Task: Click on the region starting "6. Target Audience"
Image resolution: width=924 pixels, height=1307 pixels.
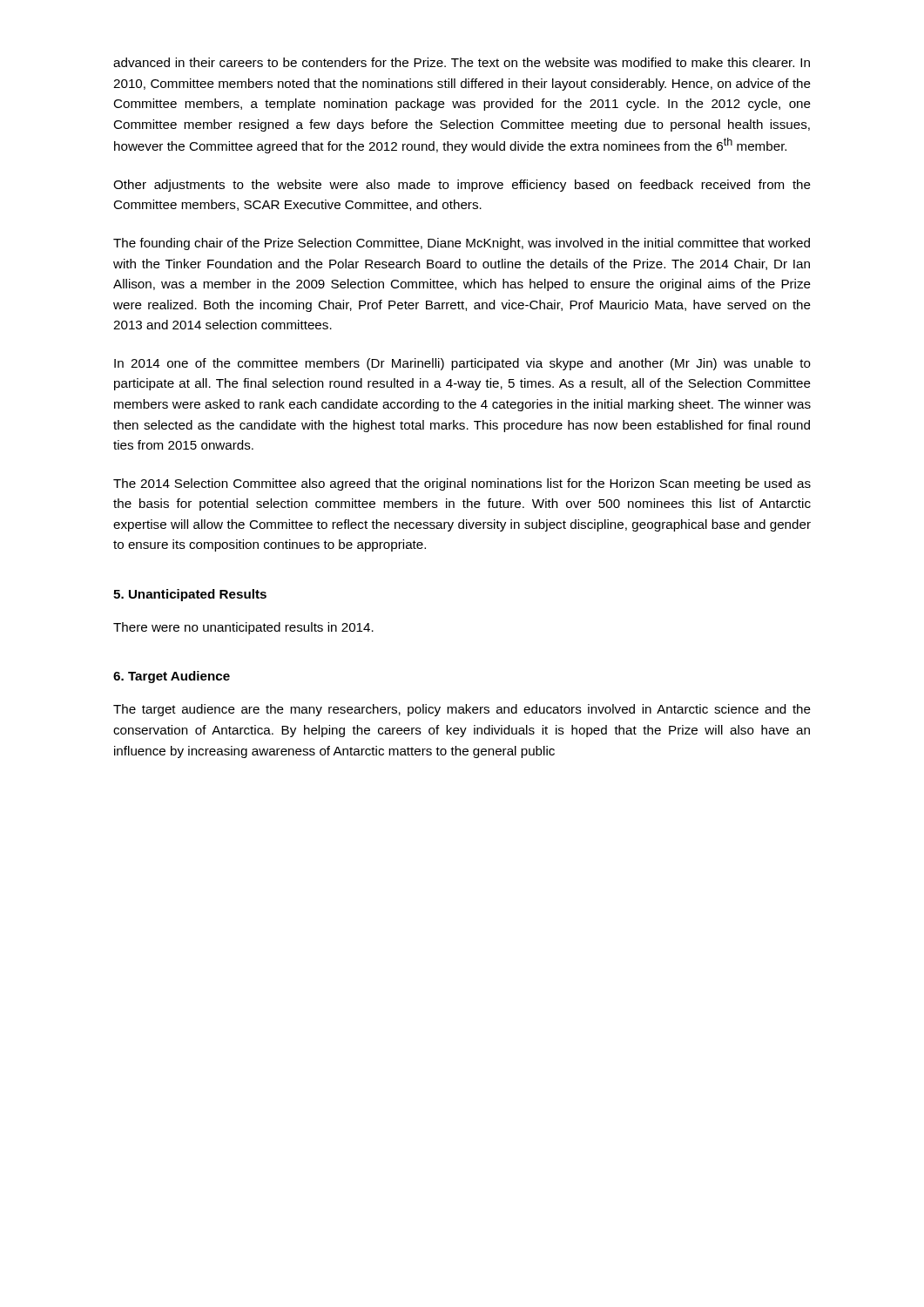Action: click(x=172, y=676)
